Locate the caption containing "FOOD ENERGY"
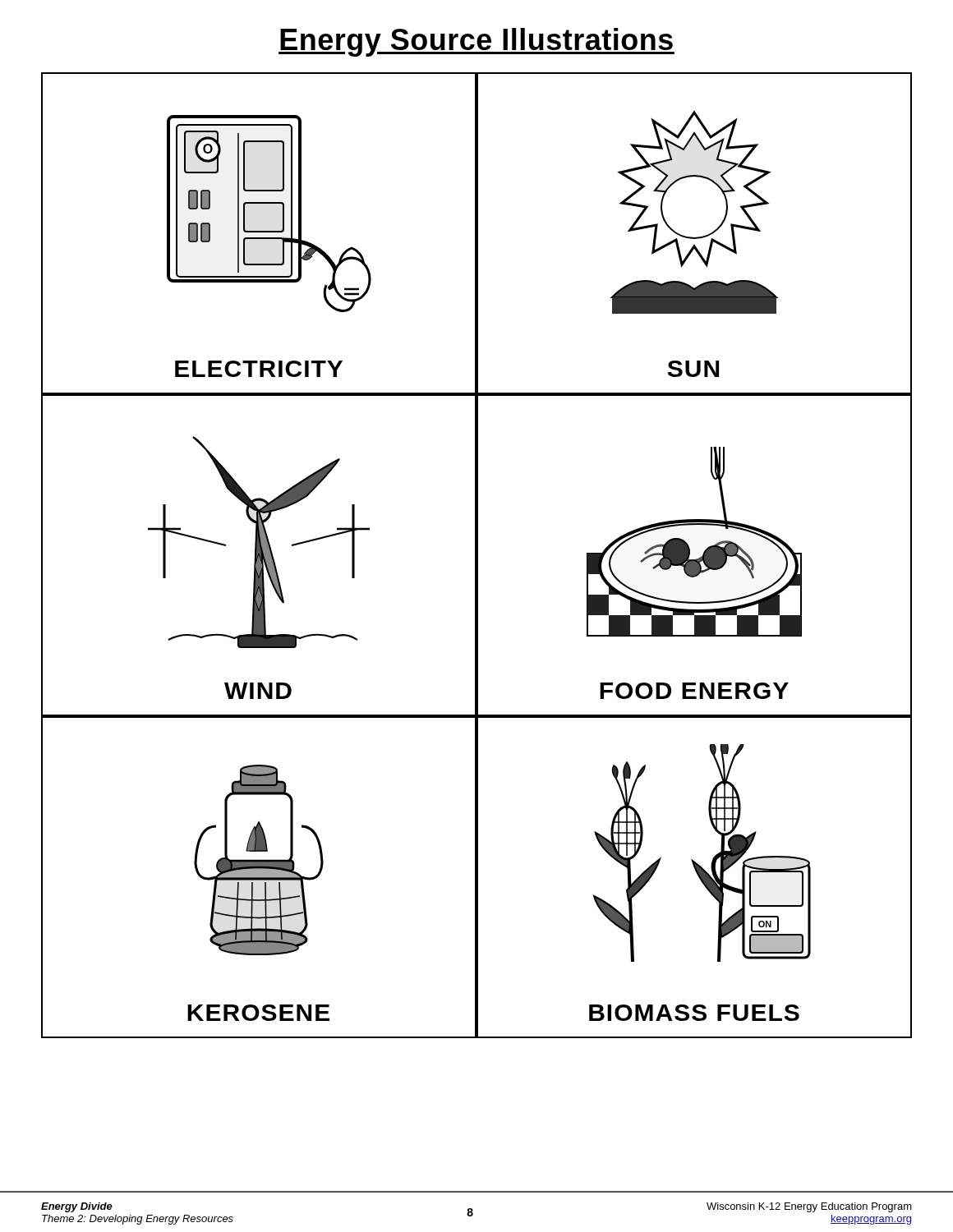953x1232 pixels. pos(694,690)
